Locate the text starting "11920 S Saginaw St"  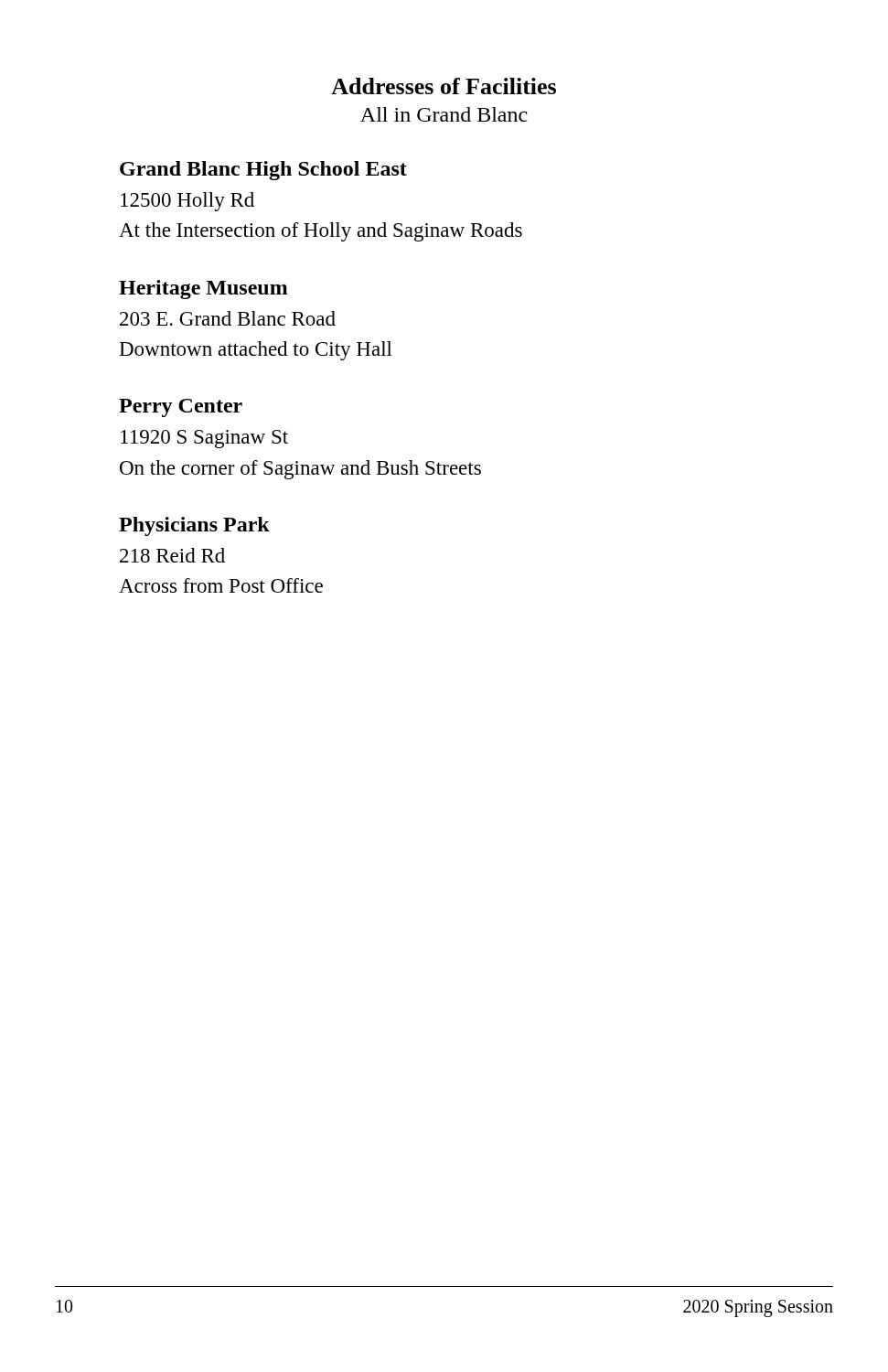pyautogui.click(x=300, y=452)
